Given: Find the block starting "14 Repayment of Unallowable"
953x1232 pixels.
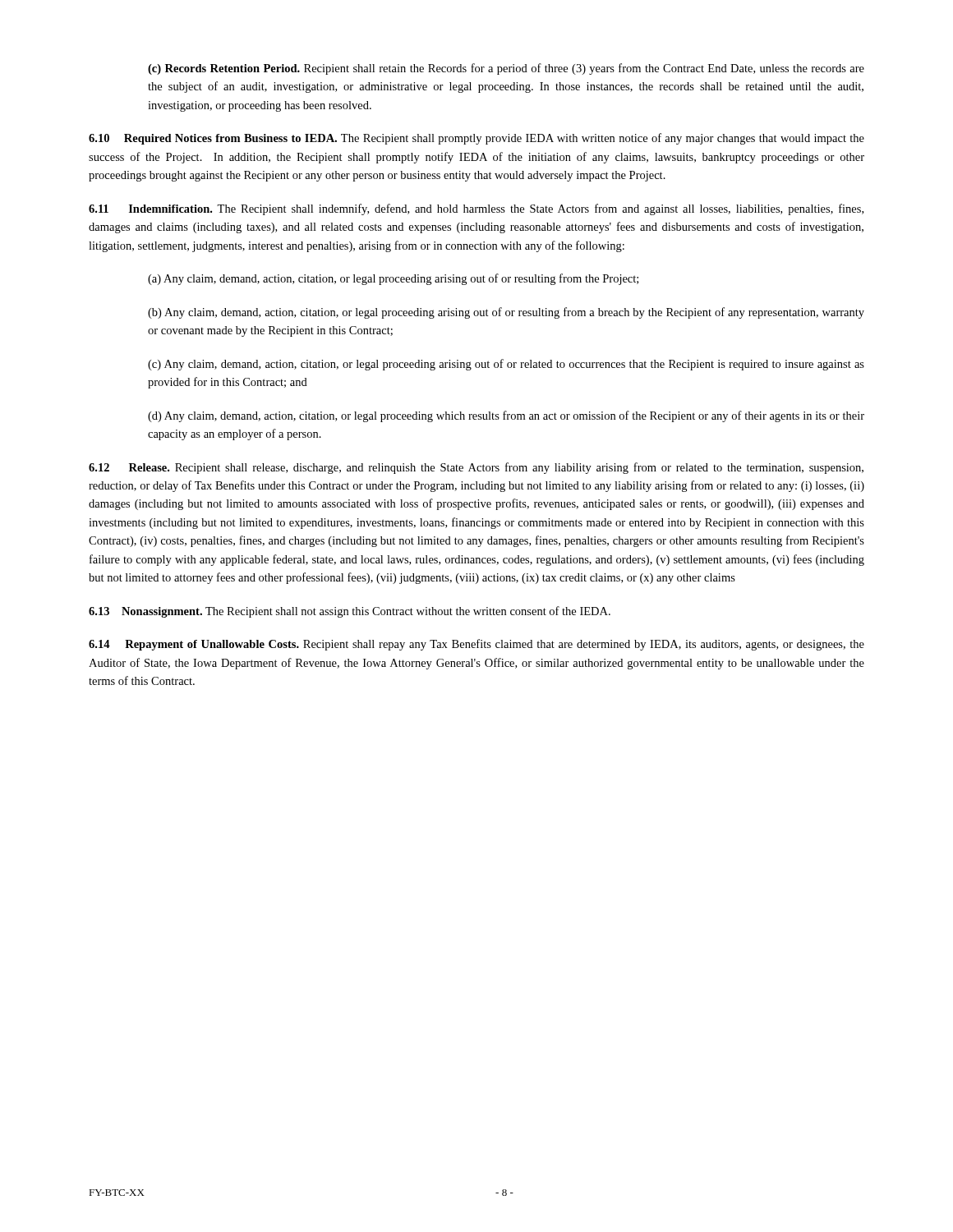Looking at the screenshot, I should [476, 663].
